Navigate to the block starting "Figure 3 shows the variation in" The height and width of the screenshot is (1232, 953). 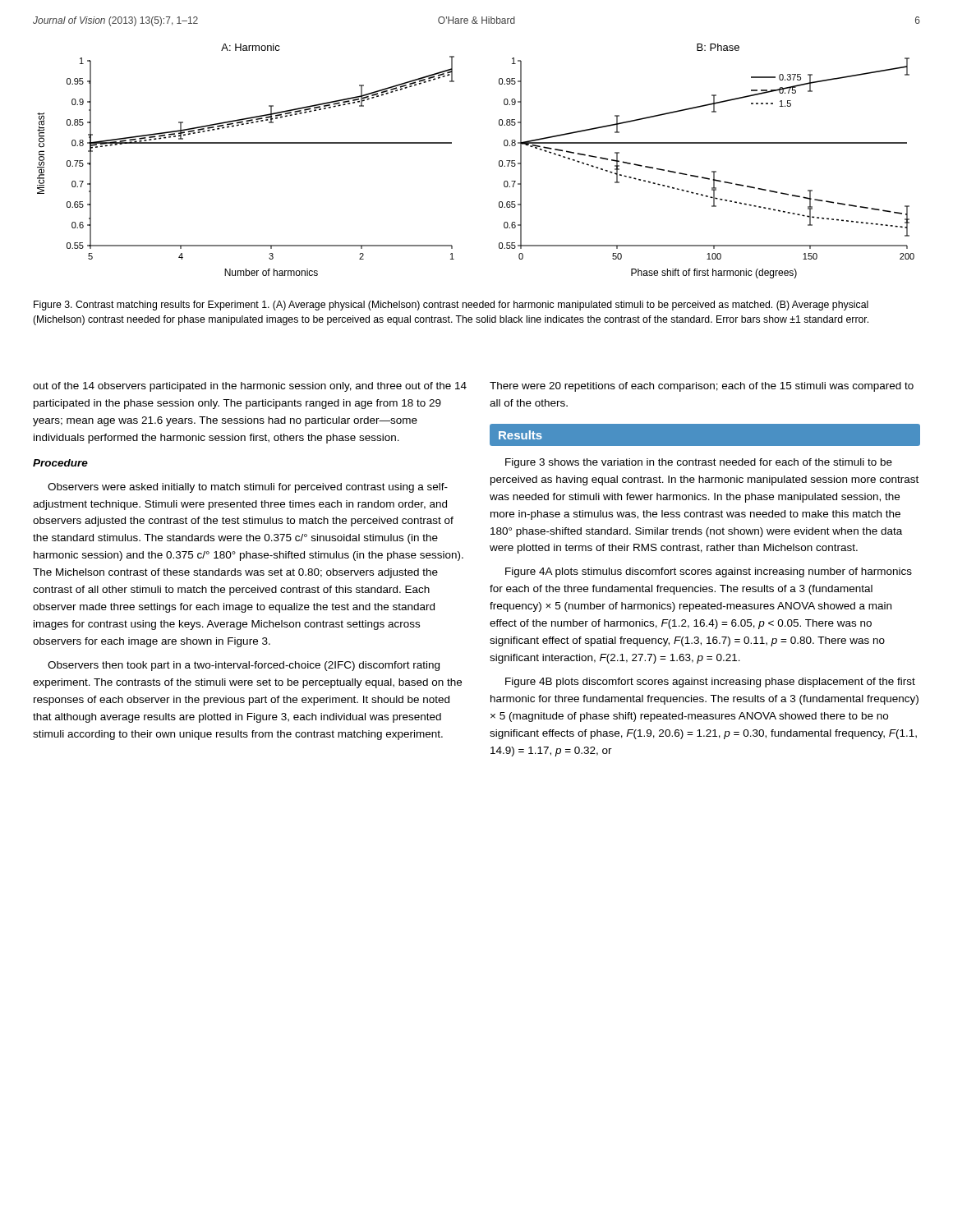click(x=705, y=607)
